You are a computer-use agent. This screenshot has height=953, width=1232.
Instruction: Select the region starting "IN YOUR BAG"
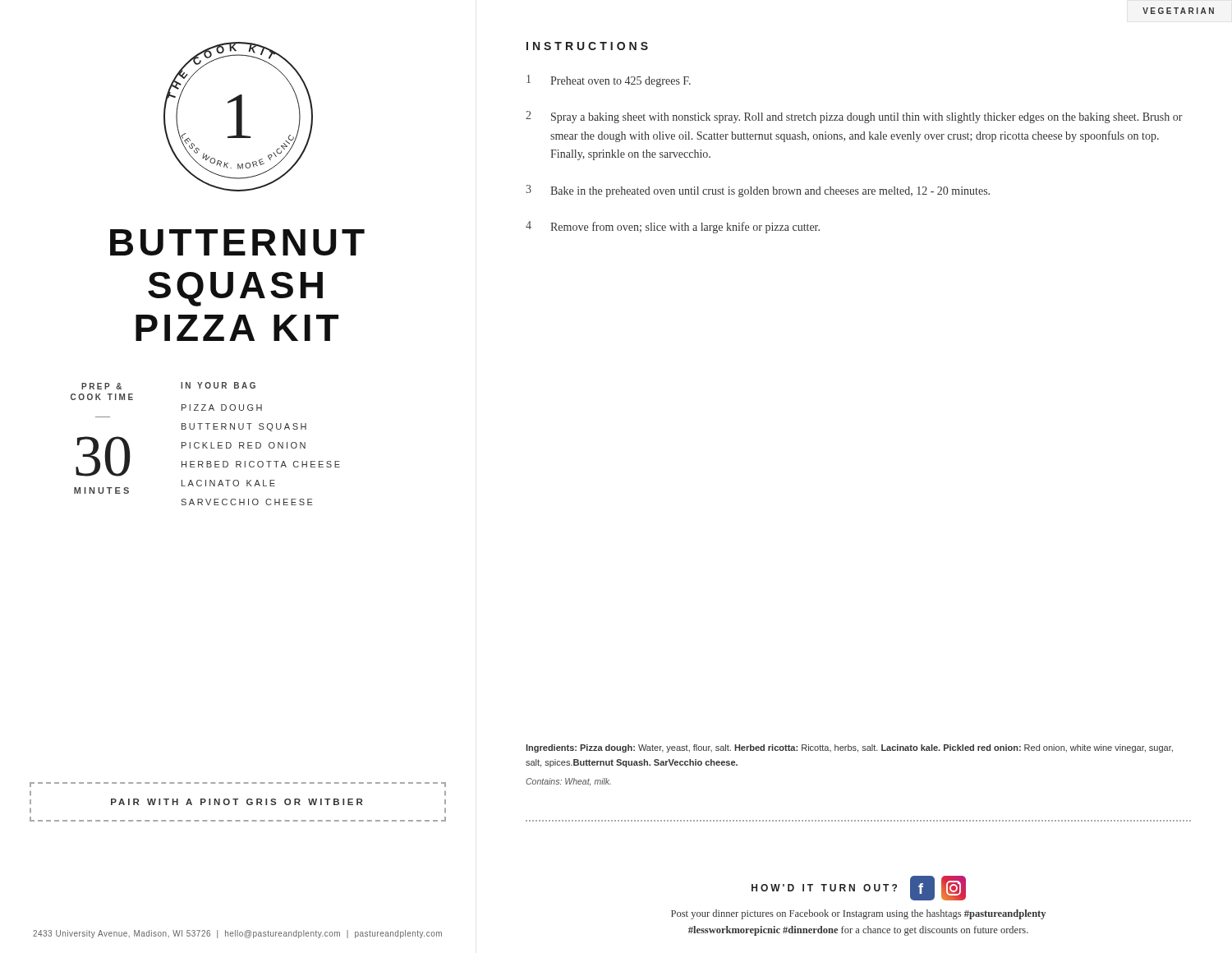tap(219, 386)
